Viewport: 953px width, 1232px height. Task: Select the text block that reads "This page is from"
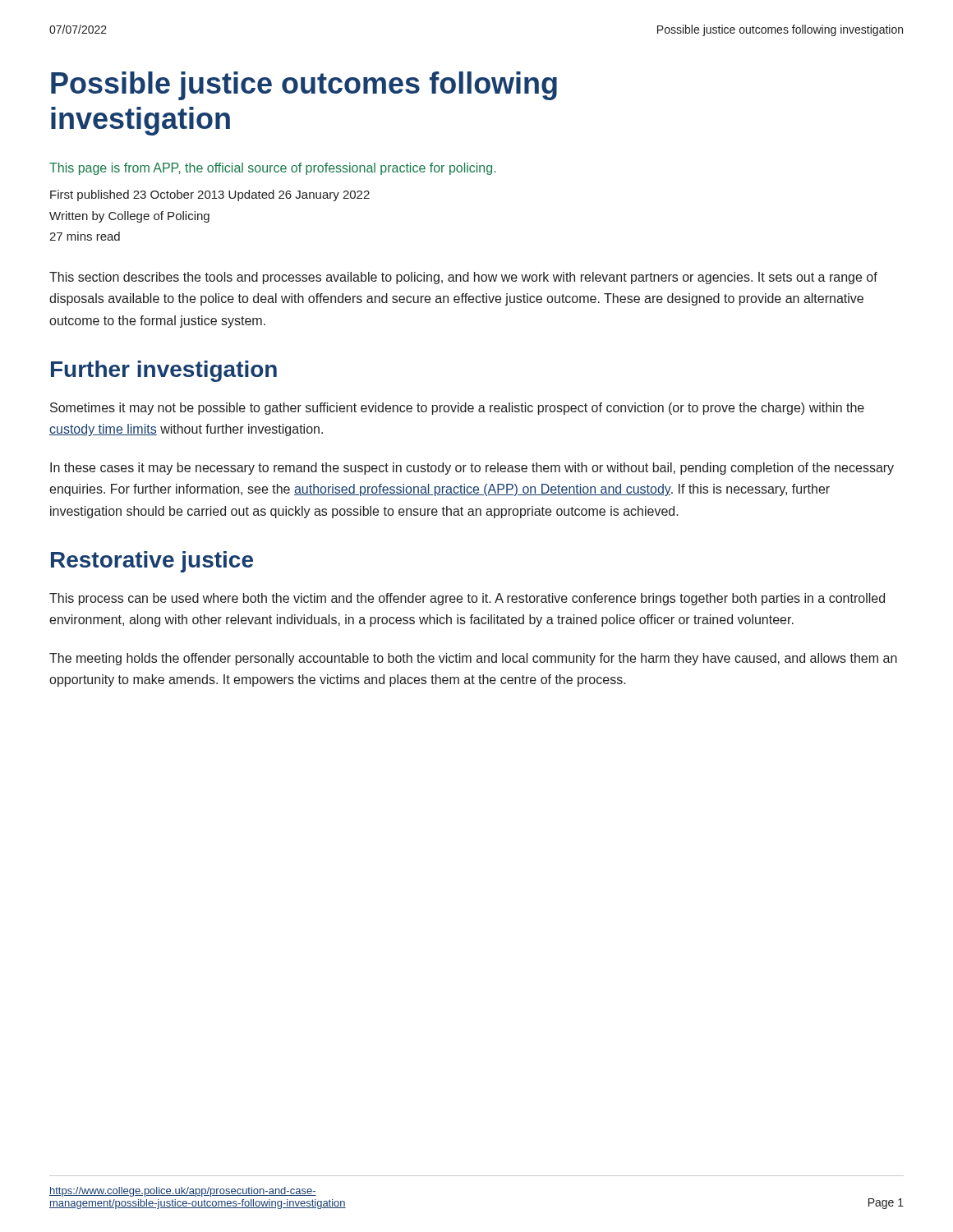point(476,169)
